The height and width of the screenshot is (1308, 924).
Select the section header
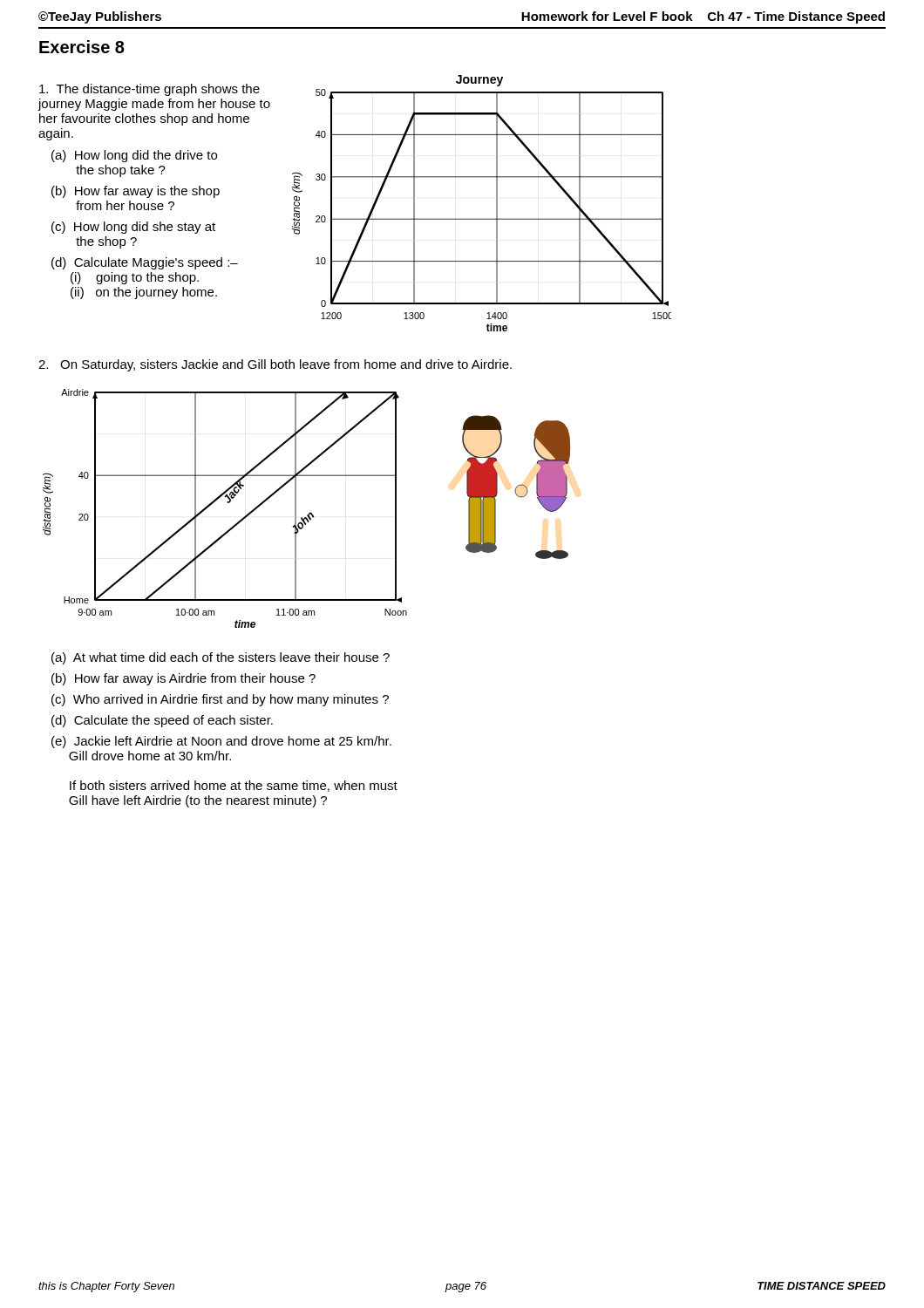pos(81,47)
